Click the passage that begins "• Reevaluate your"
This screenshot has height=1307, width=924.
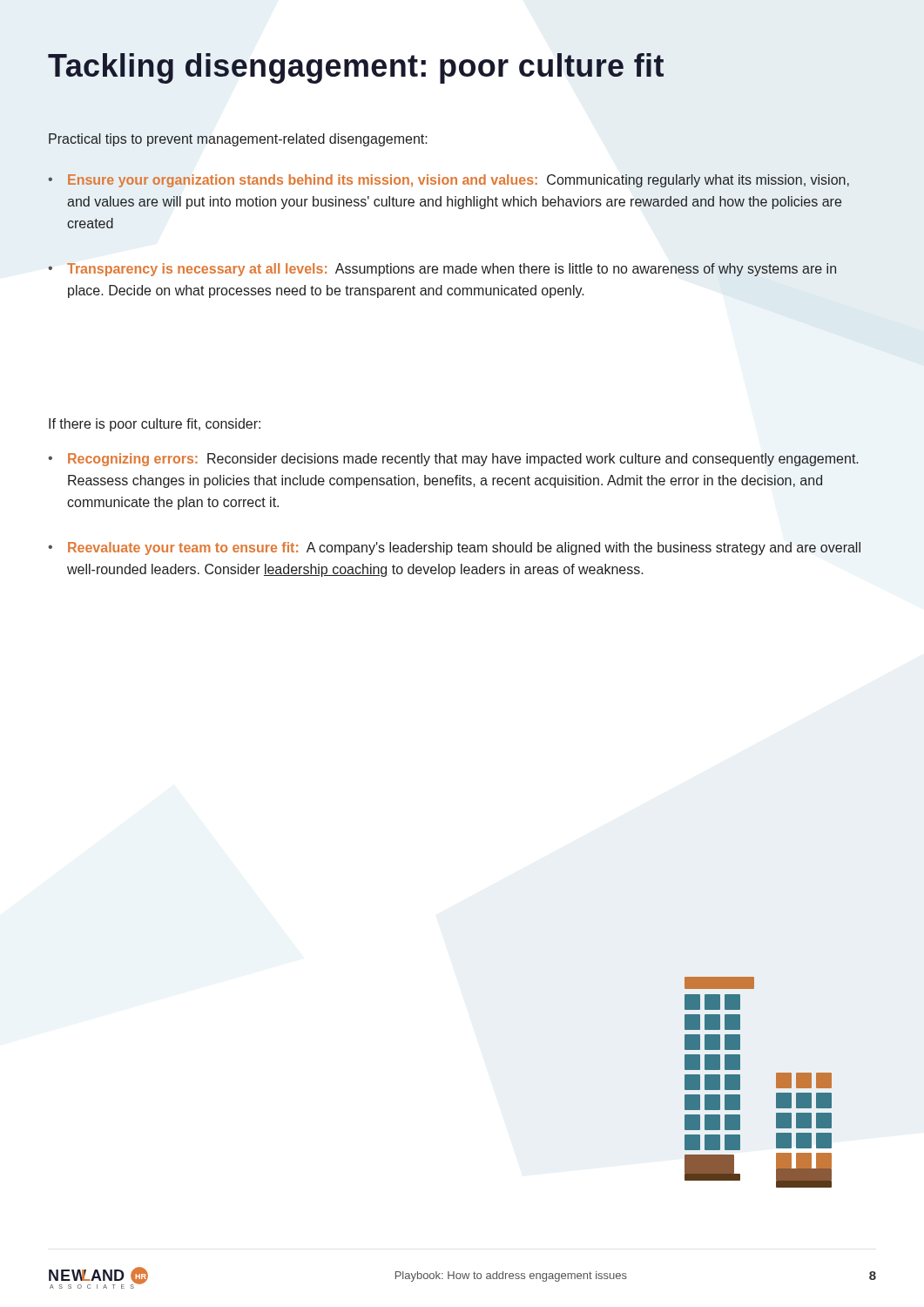[462, 560]
